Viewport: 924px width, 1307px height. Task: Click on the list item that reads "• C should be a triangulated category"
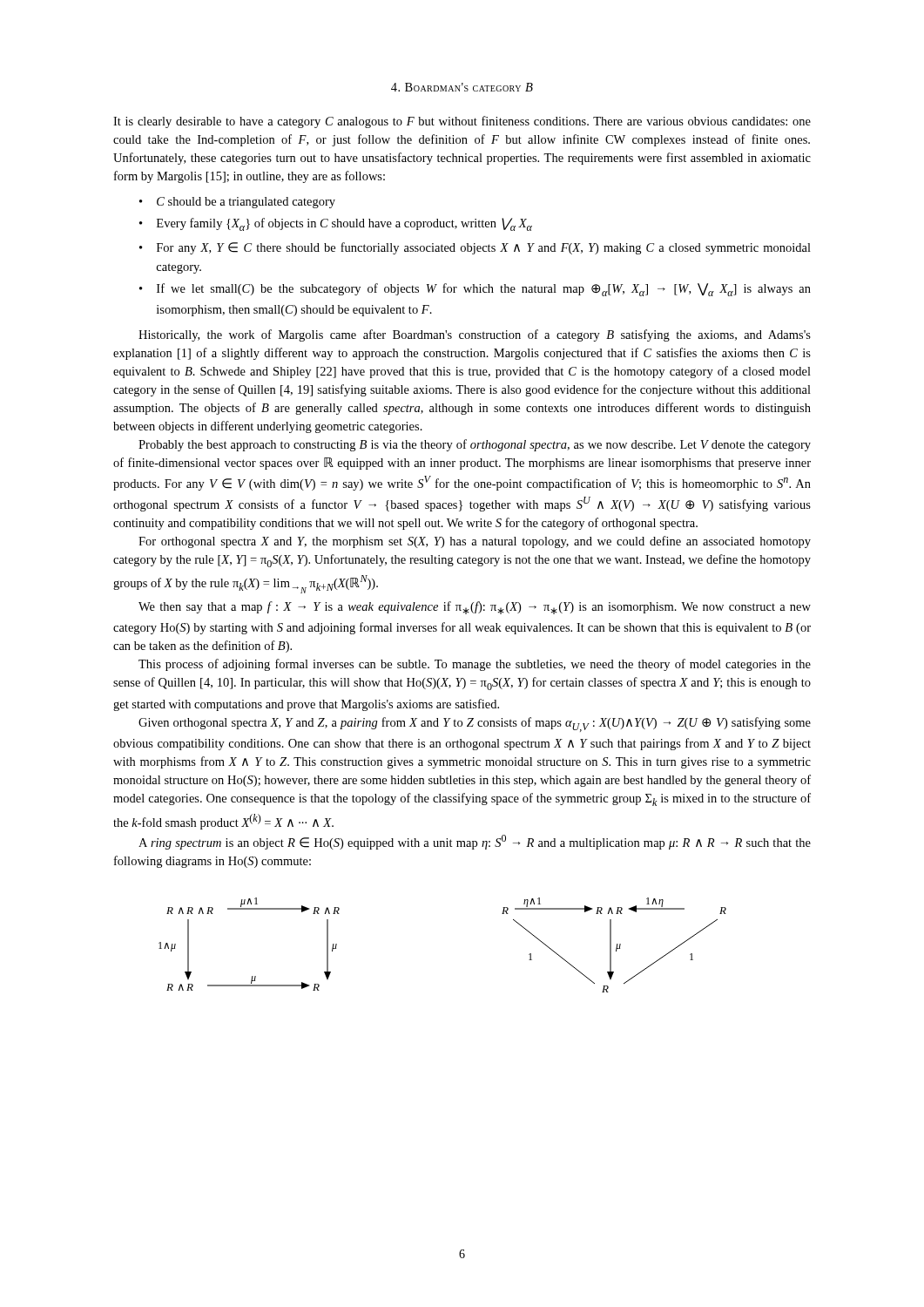pyautogui.click(x=237, y=203)
